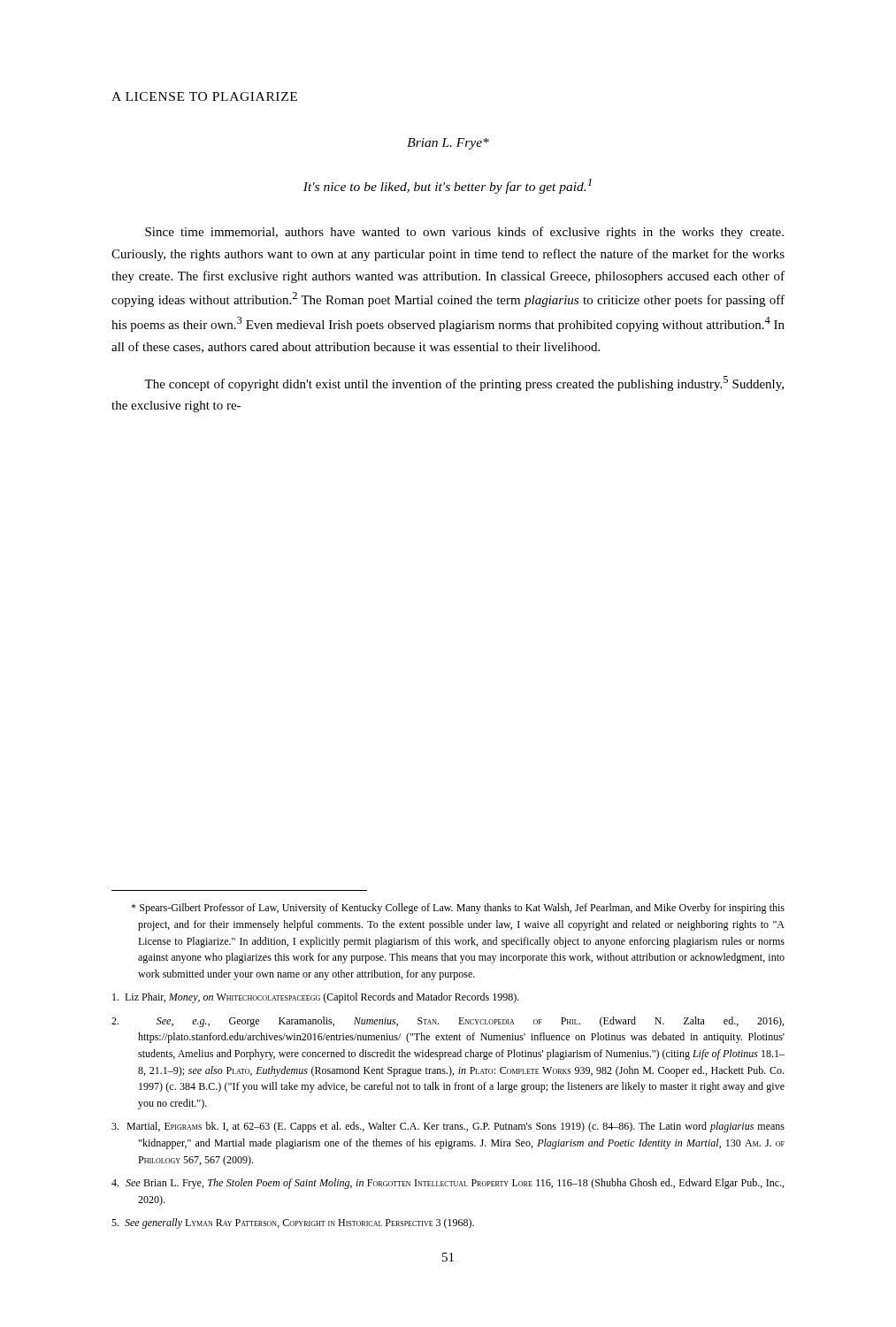896x1327 pixels.
Task: Find the section header containing "A LICENSE TO PLAGIARIZE"
Action: 205,96
